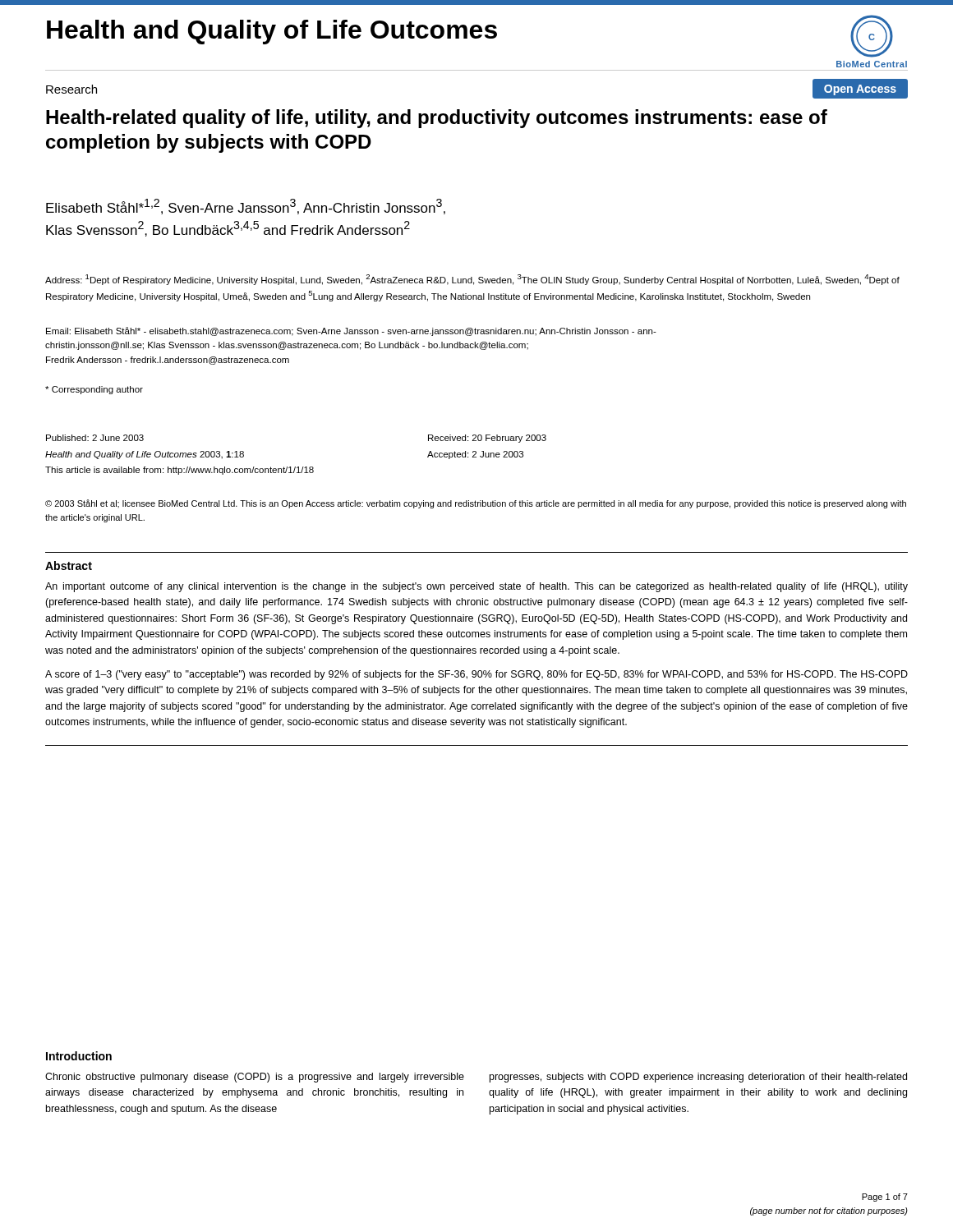Find the block on this page that starts "© 2003 Ståhl et al; licensee"

coord(476,510)
